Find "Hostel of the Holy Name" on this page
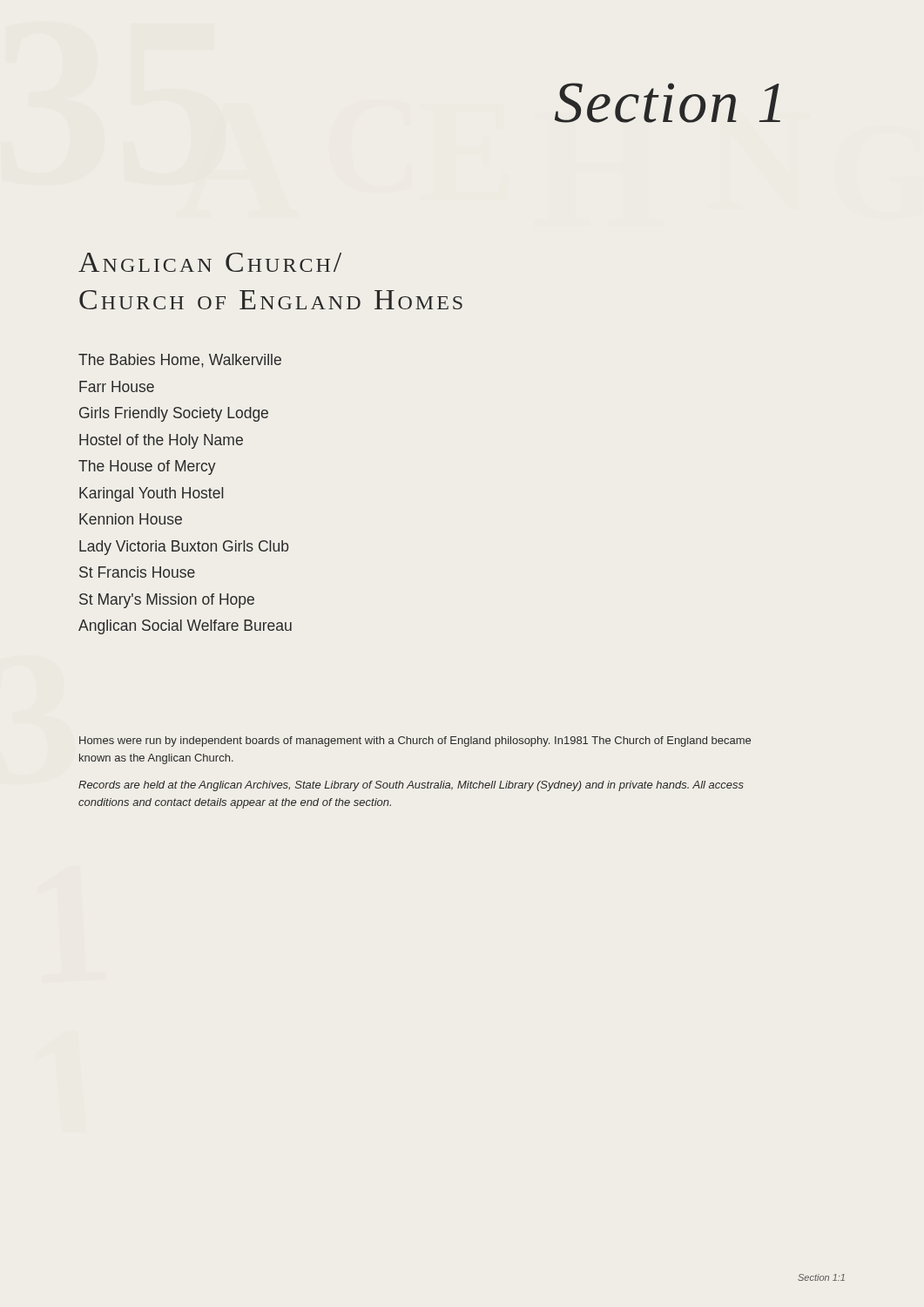 tap(161, 440)
